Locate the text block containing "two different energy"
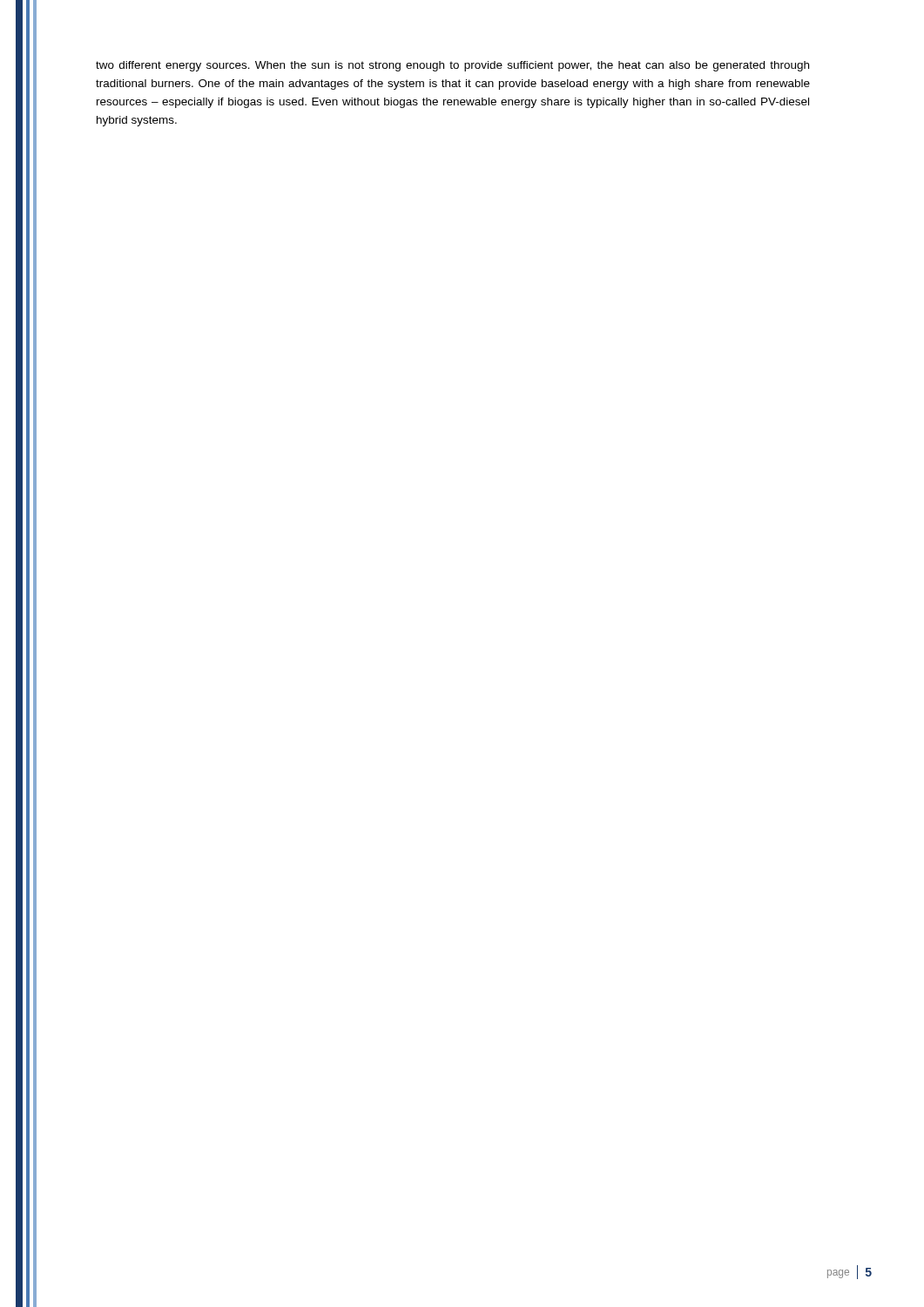The image size is (924, 1307). click(x=453, y=92)
